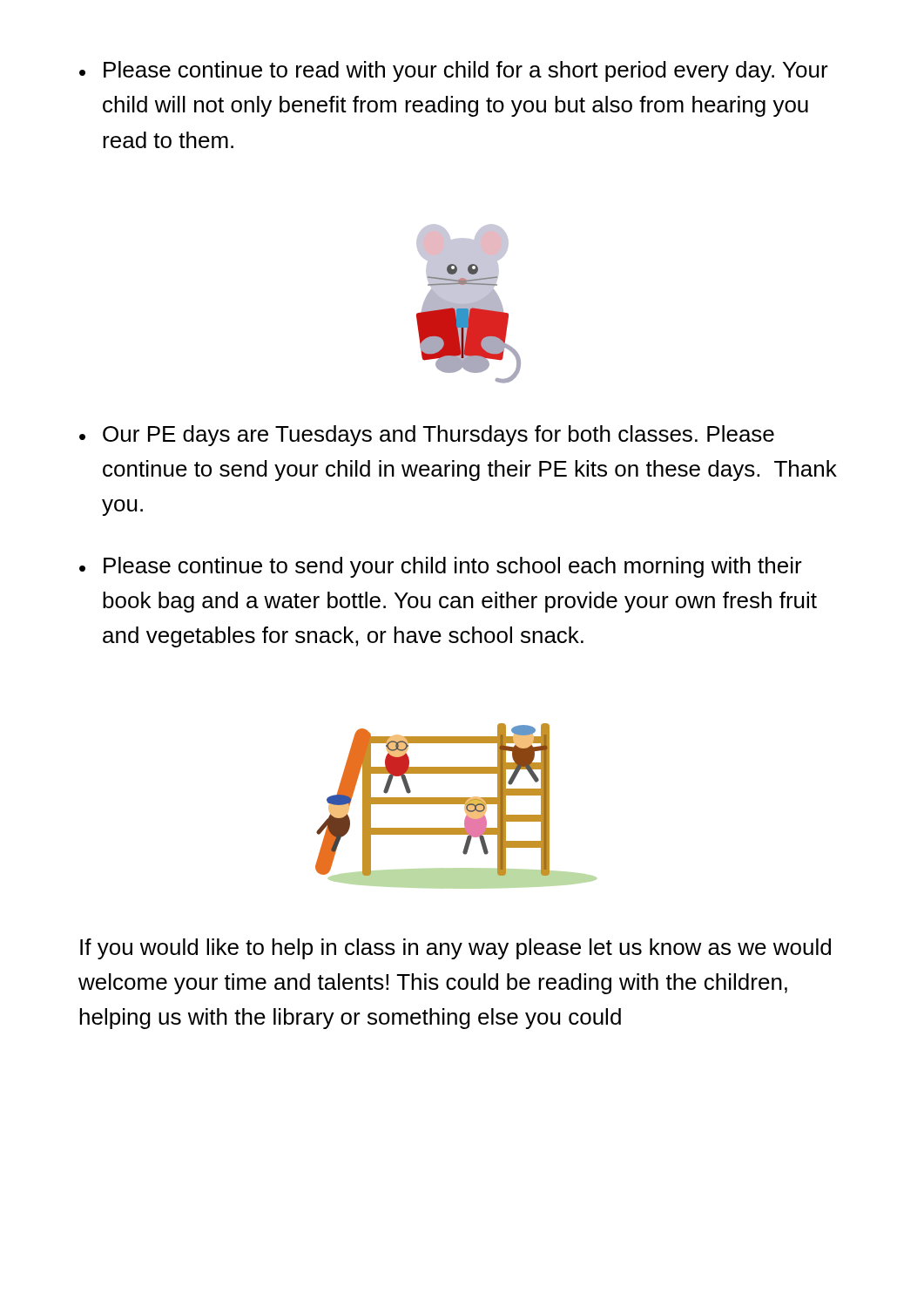The height and width of the screenshot is (1307, 924).
Task: Click on the passage starting "• Please continue to read with"
Action: pyautogui.click(x=462, y=105)
